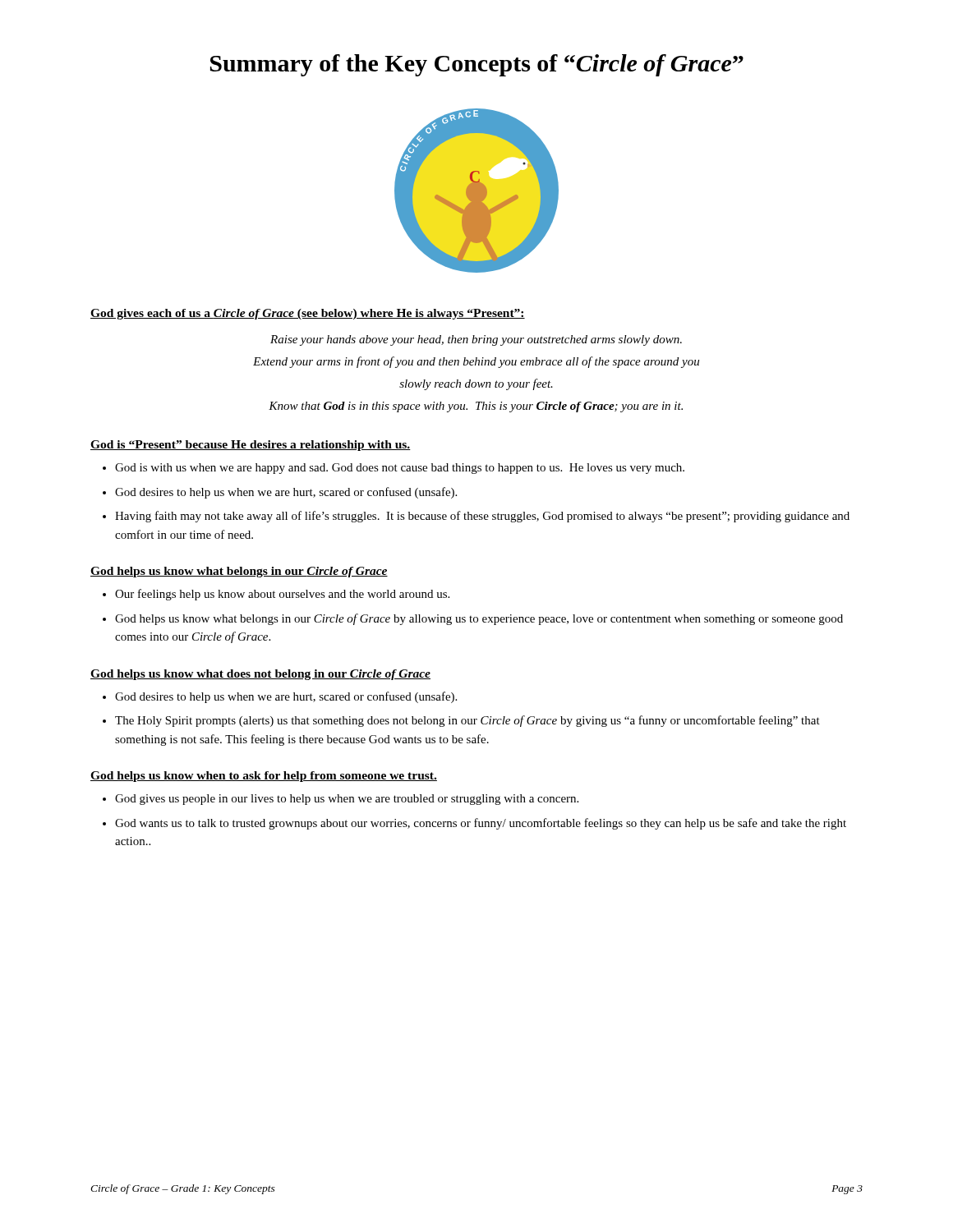Find the element starting "Raise your hands above"

[x=476, y=372]
